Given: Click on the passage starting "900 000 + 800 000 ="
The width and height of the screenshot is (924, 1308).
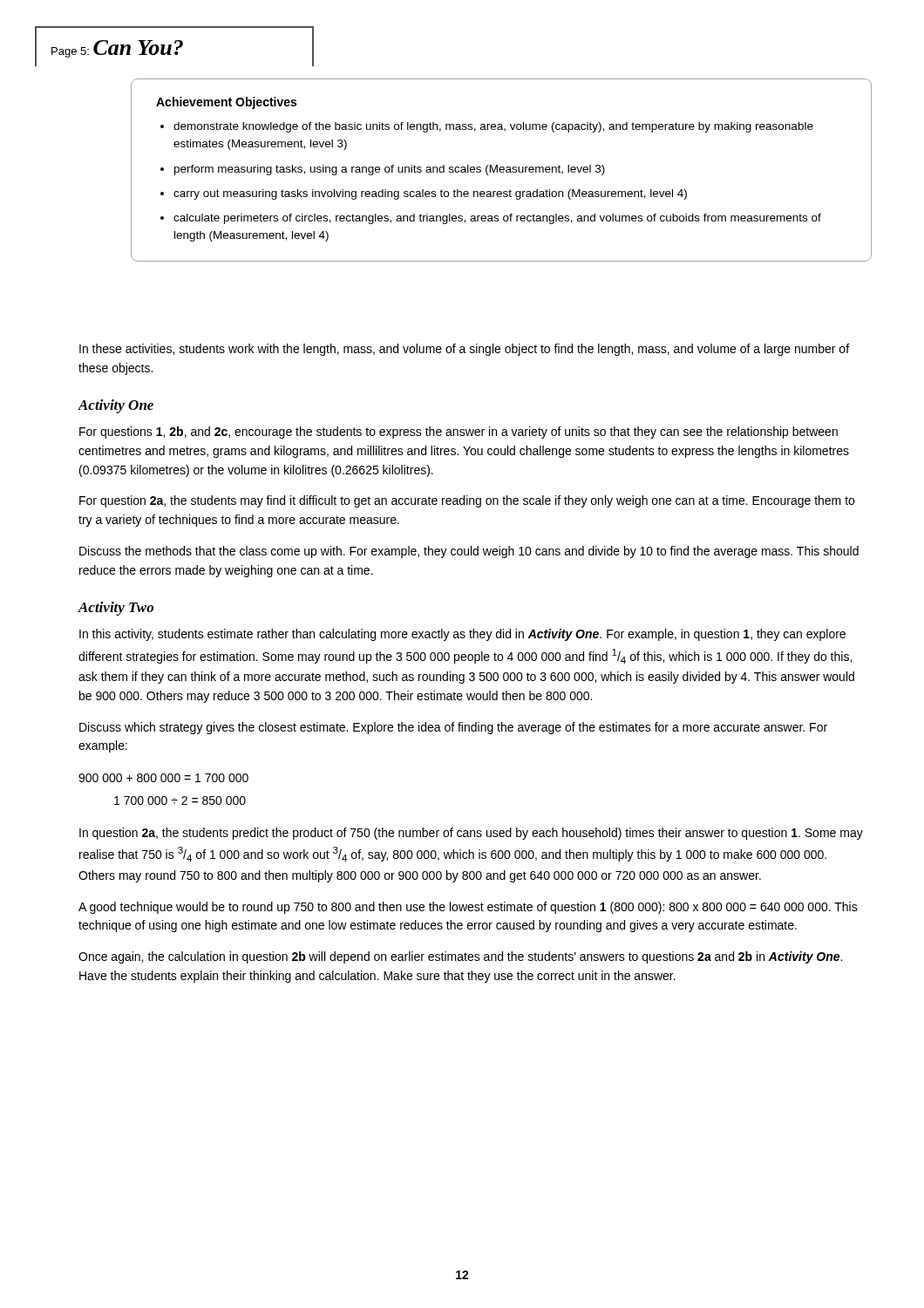Looking at the screenshot, I should point(164,778).
